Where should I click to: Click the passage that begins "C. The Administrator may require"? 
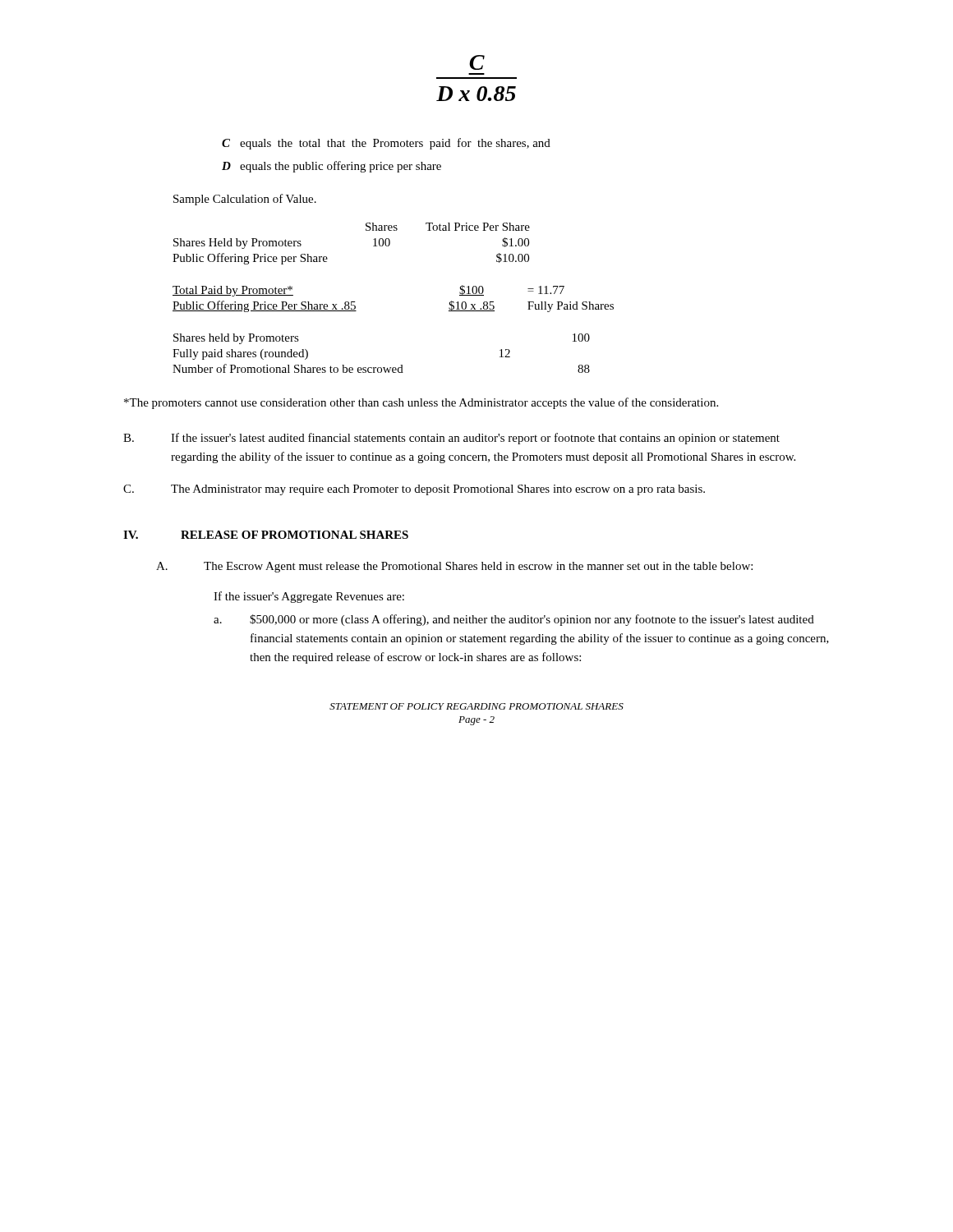pos(476,489)
